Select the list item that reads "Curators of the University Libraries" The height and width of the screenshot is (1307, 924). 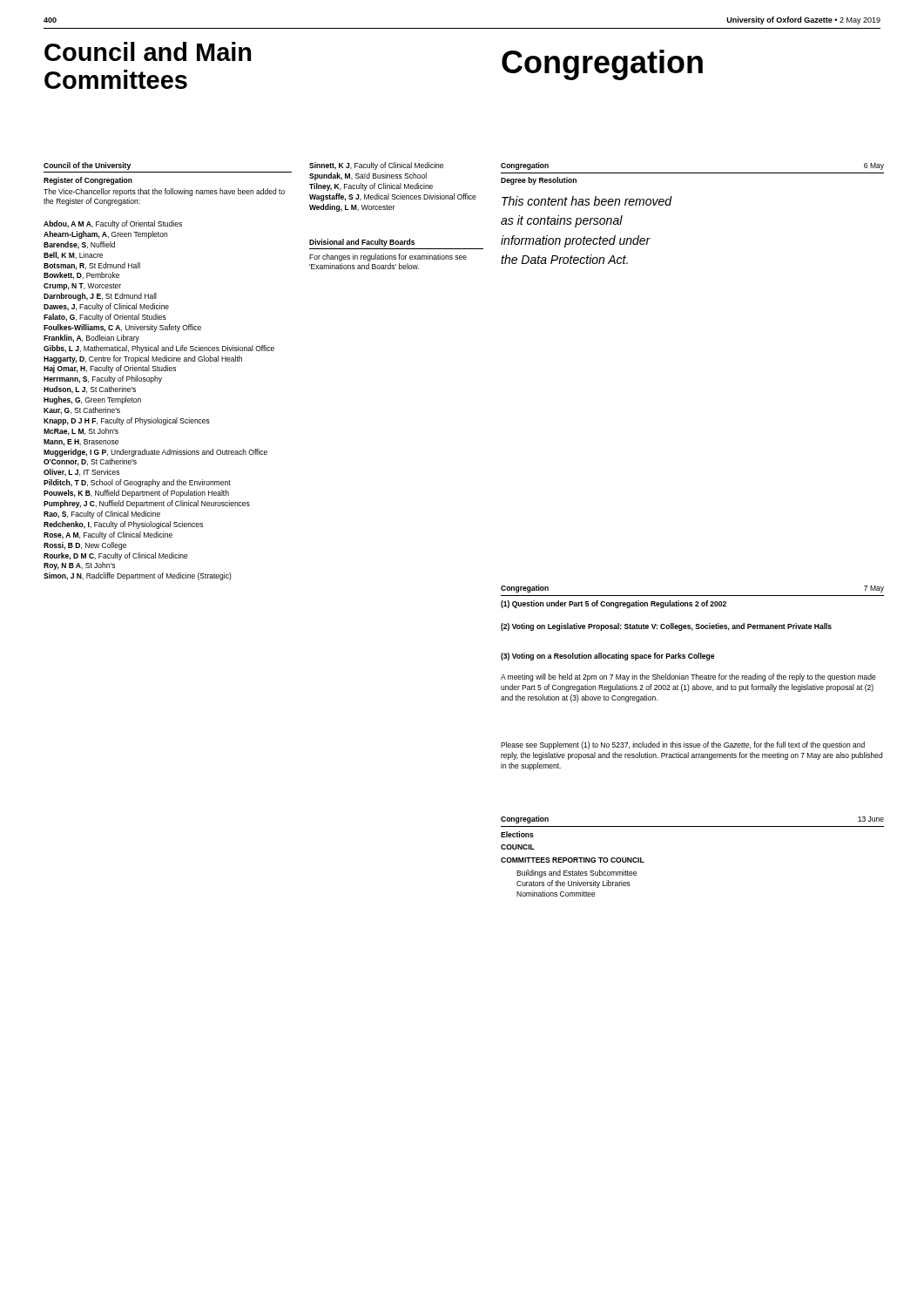[573, 883]
